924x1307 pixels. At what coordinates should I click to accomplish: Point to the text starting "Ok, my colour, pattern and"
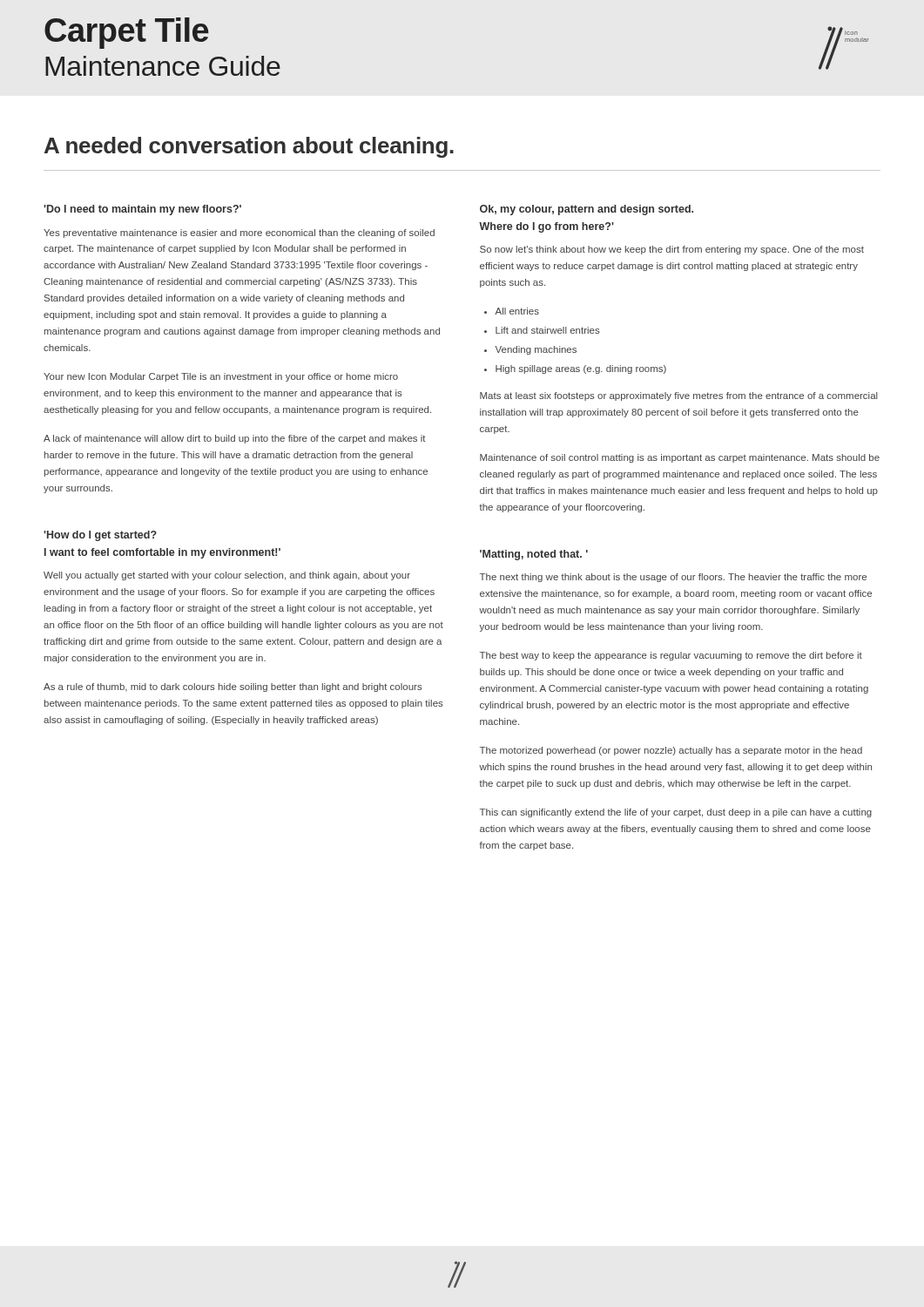point(587,218)
